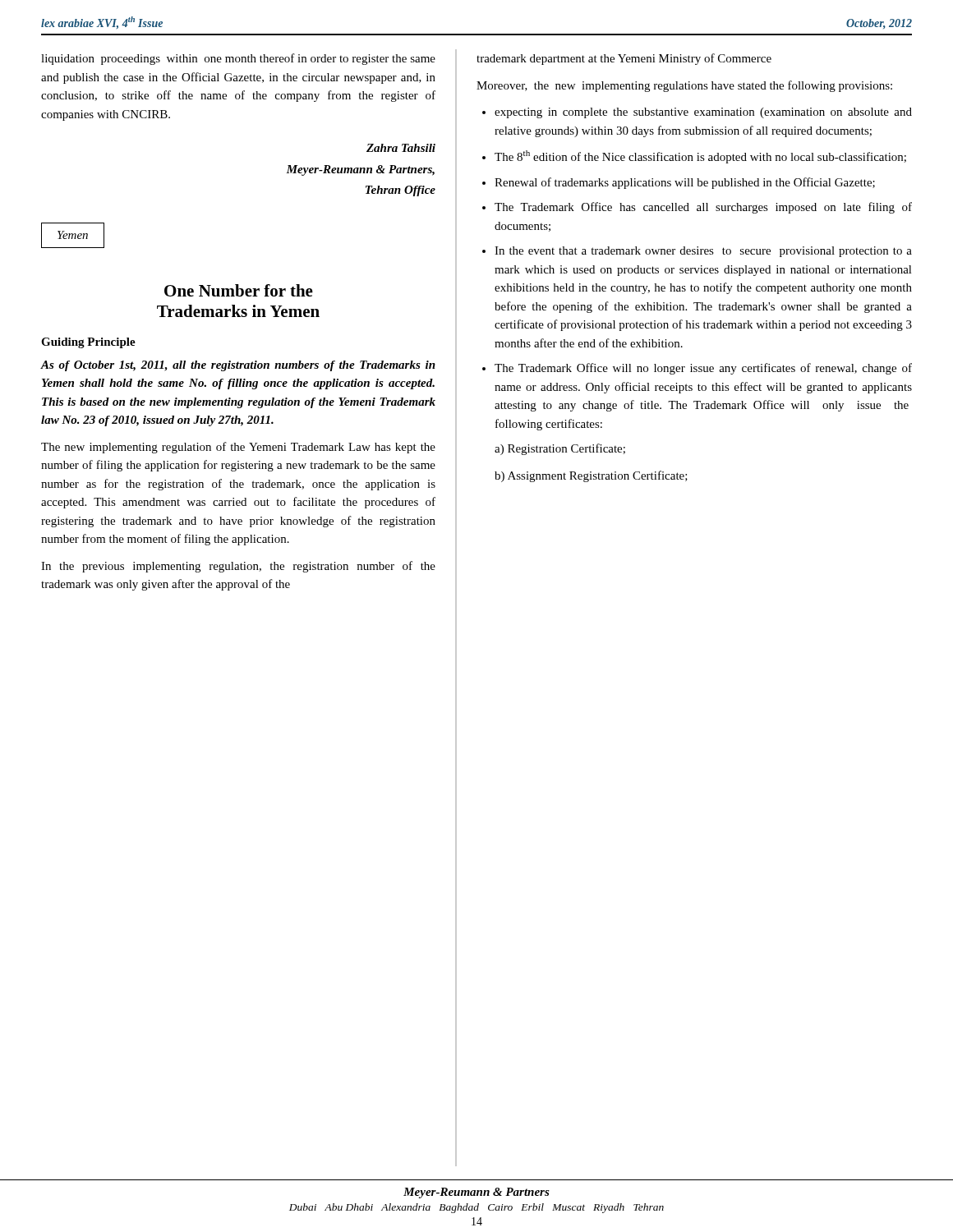Select the text starting "One Number for the Trademarks in"
The image size is (953, 1232).
(238, 301)
